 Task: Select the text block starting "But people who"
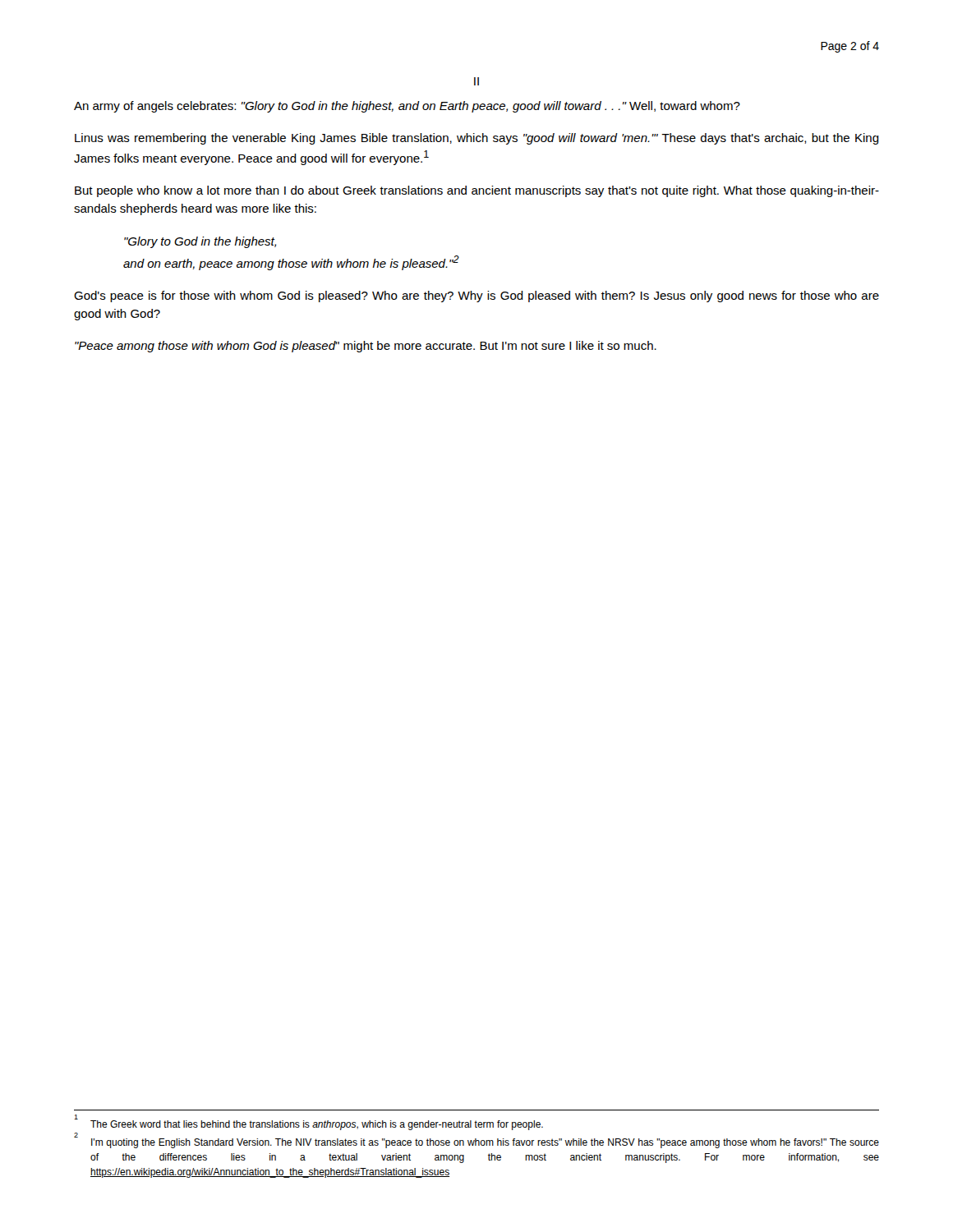click(x=476, y=199)
